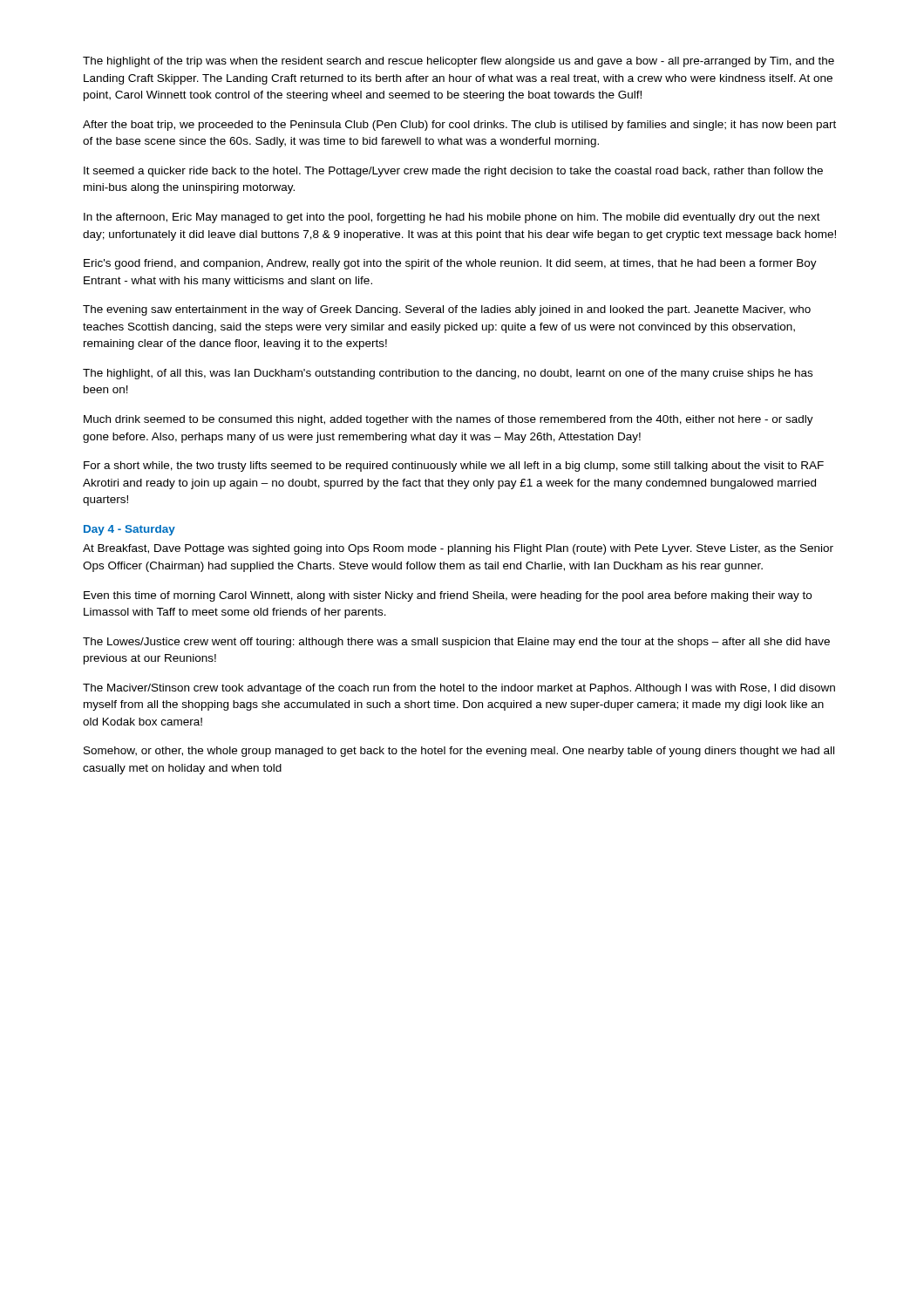This screenshot has height=1308, width=924.
Task: Select the region starting "Eric's good friend, and"
Action: (x=450, y=271)
